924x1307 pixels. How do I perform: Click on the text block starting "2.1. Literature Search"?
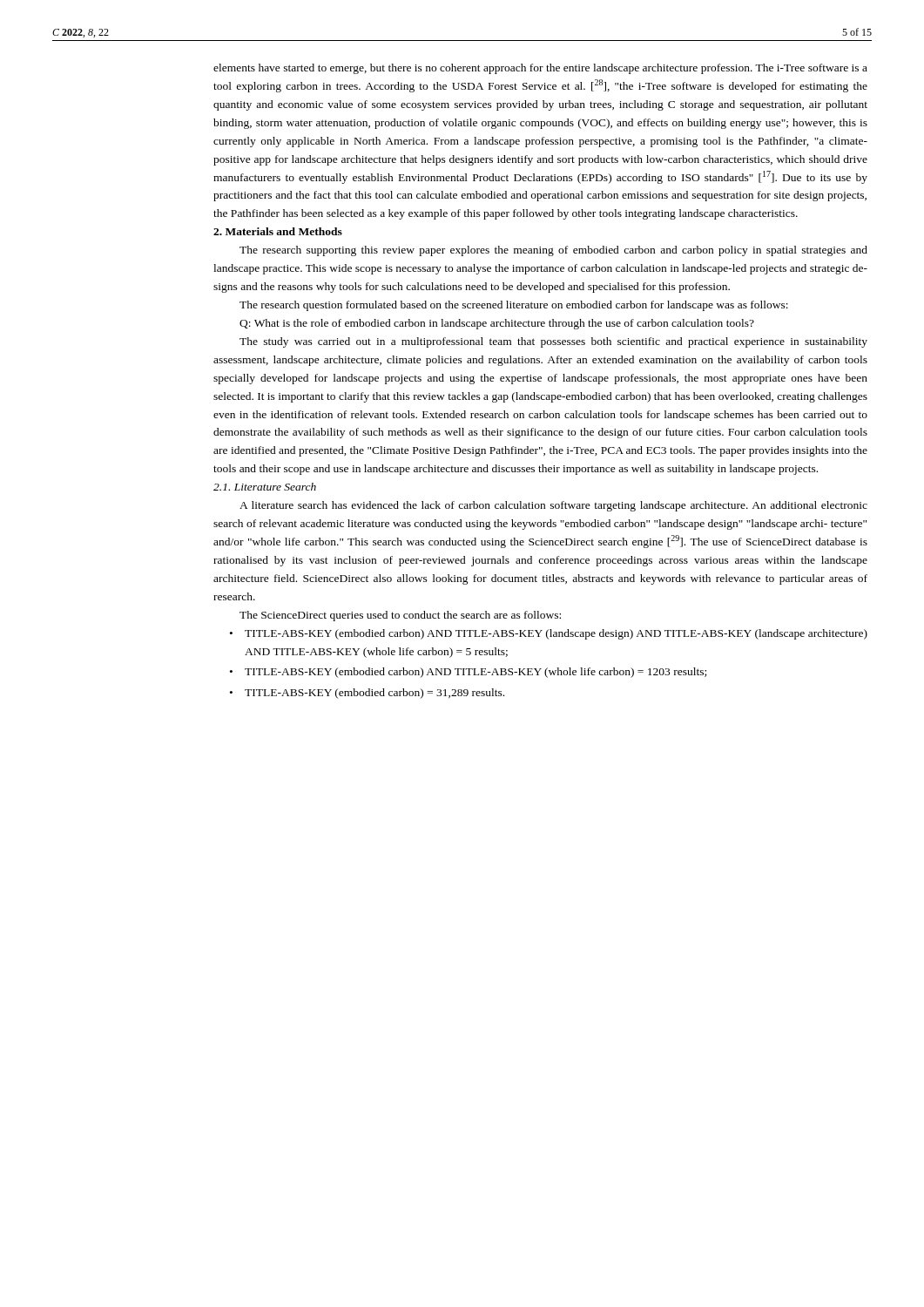pyautogui.click(x=265, y=487)
